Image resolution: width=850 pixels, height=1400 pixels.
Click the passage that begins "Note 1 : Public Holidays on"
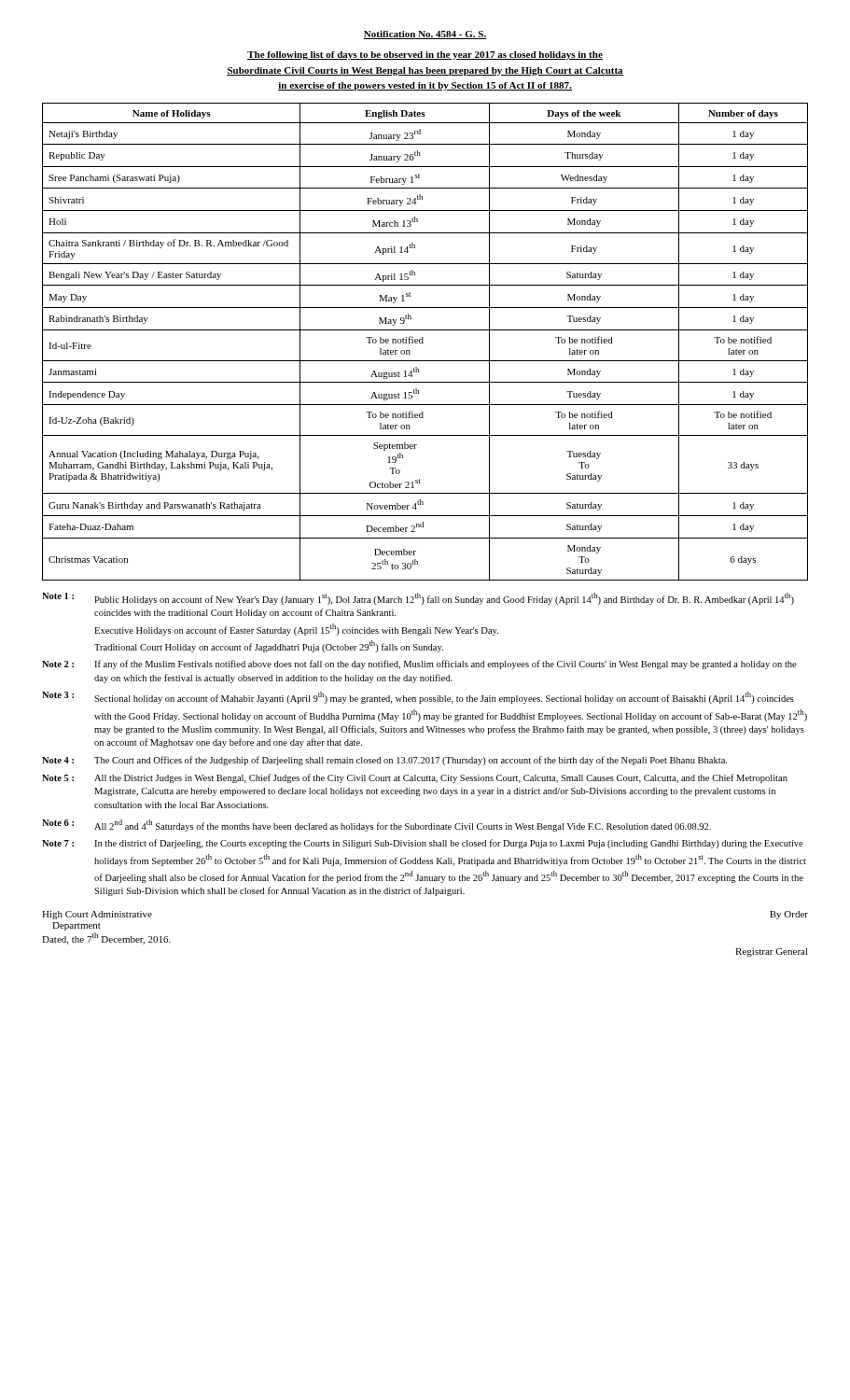click(425, 622)
